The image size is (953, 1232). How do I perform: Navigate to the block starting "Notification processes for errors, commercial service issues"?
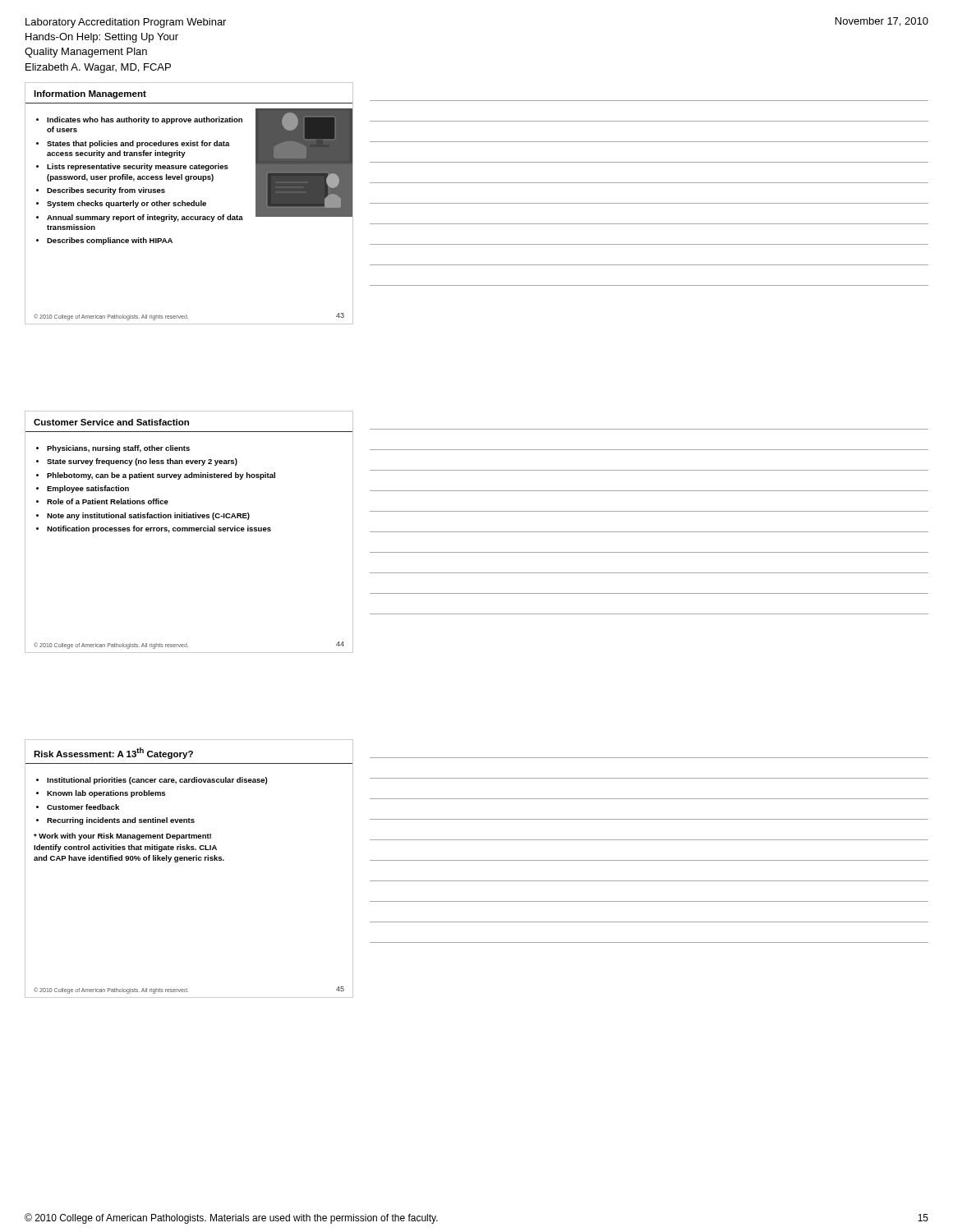[159, 529]
